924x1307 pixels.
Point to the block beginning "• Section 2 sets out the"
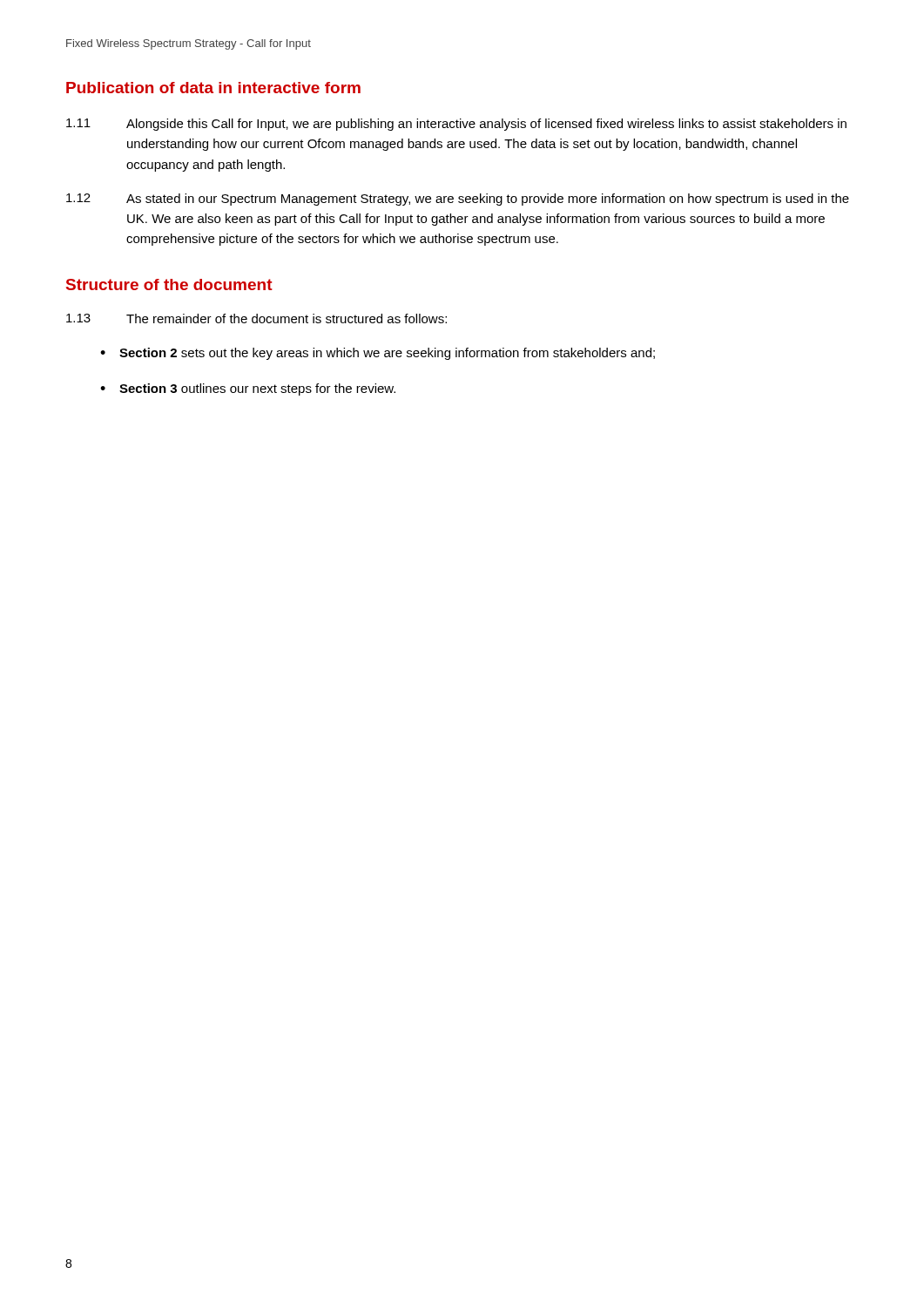479,353
